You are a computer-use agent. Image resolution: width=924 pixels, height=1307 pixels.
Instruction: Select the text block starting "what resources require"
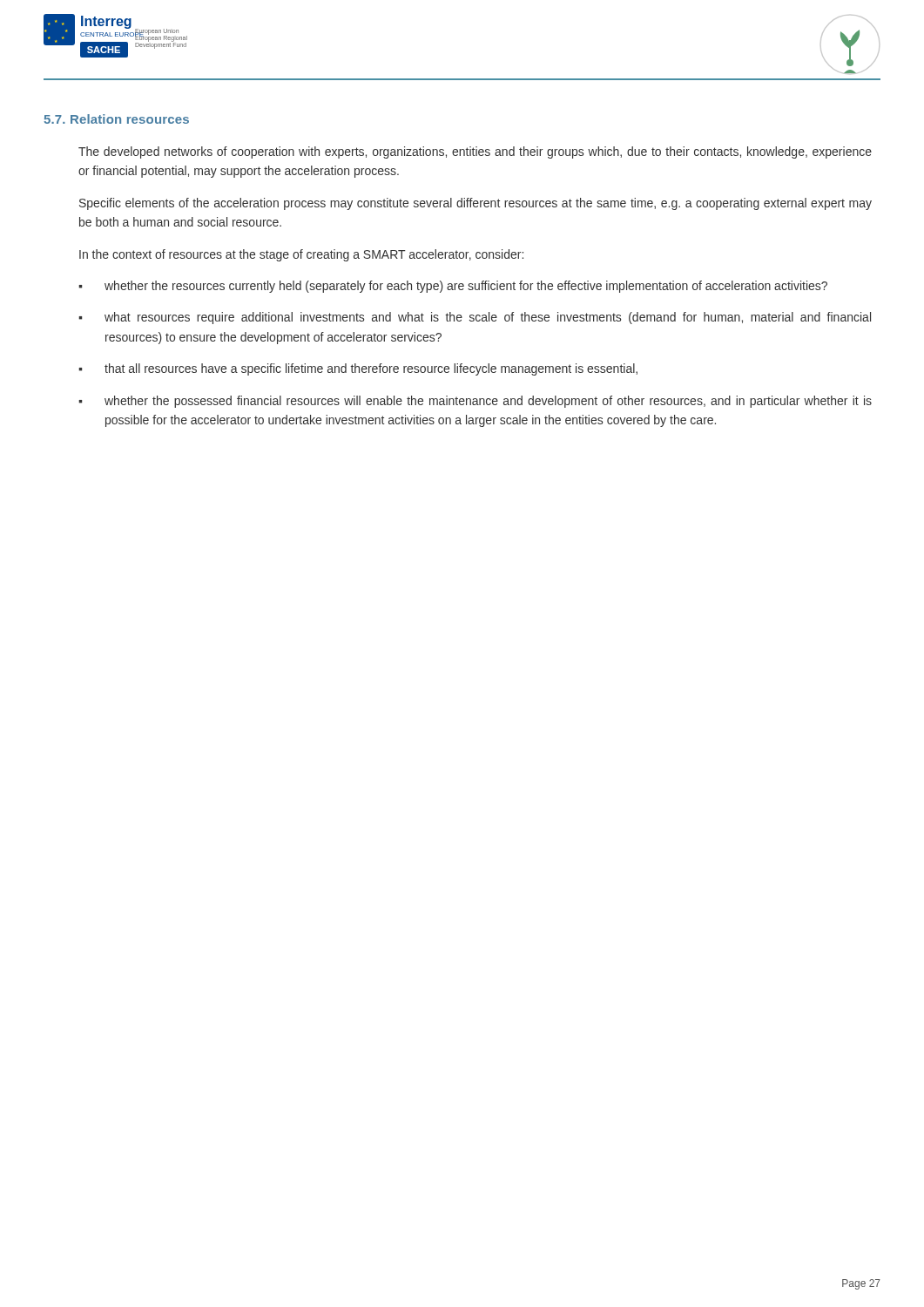coord(488,327)
